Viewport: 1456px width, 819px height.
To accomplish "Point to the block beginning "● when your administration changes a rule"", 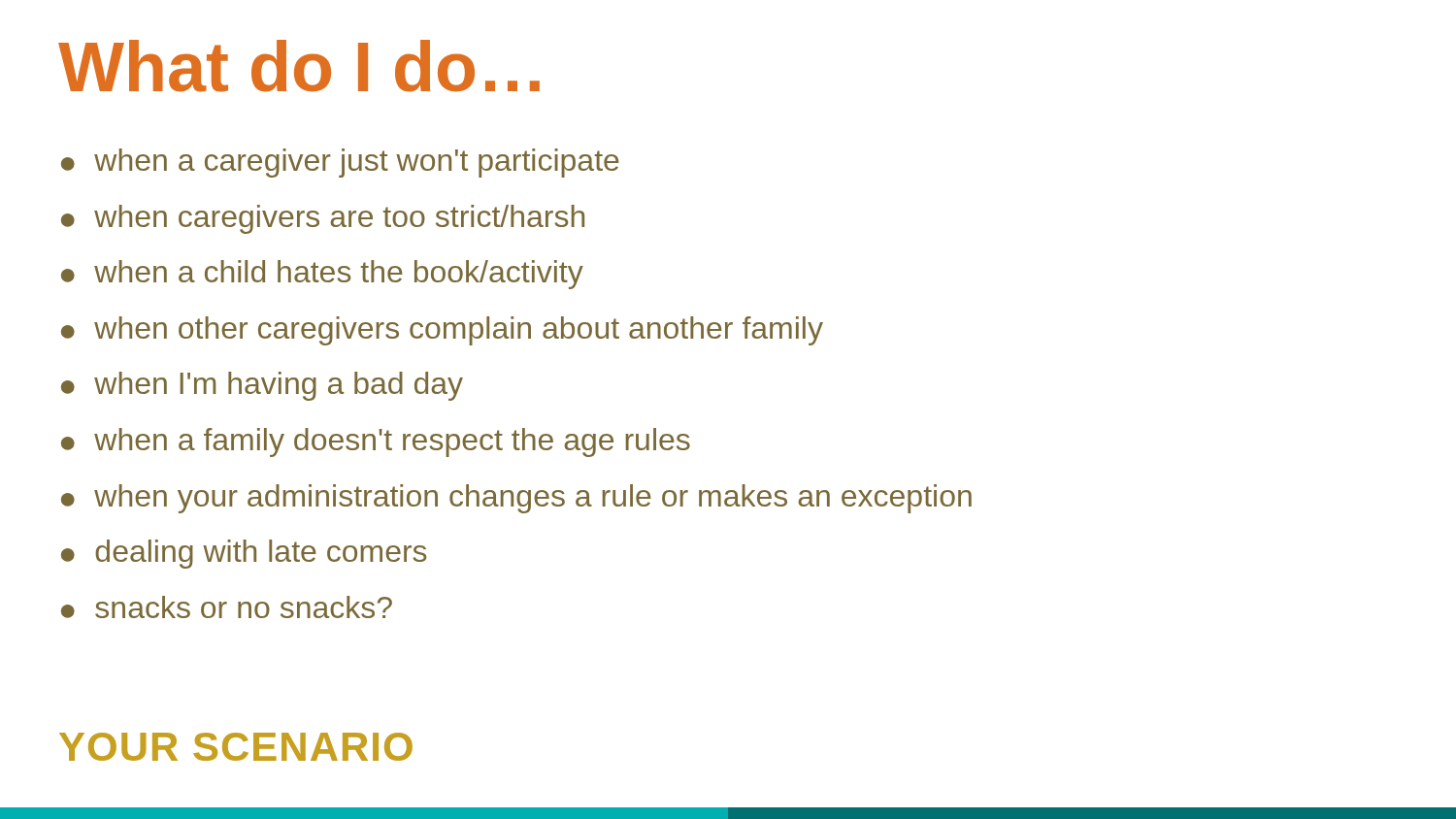I will point(516,497).
